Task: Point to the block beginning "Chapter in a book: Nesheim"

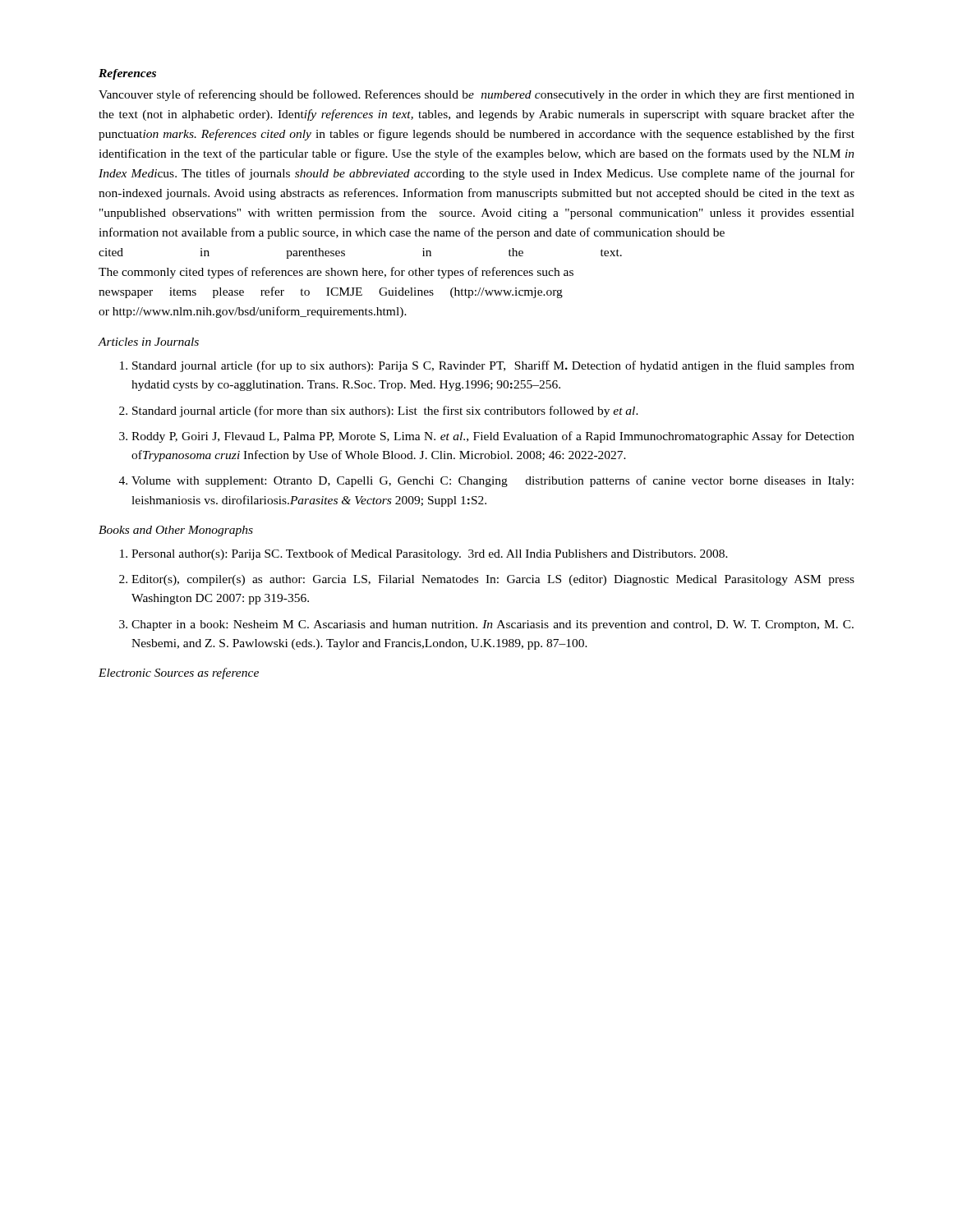Action: pos(493,633)
